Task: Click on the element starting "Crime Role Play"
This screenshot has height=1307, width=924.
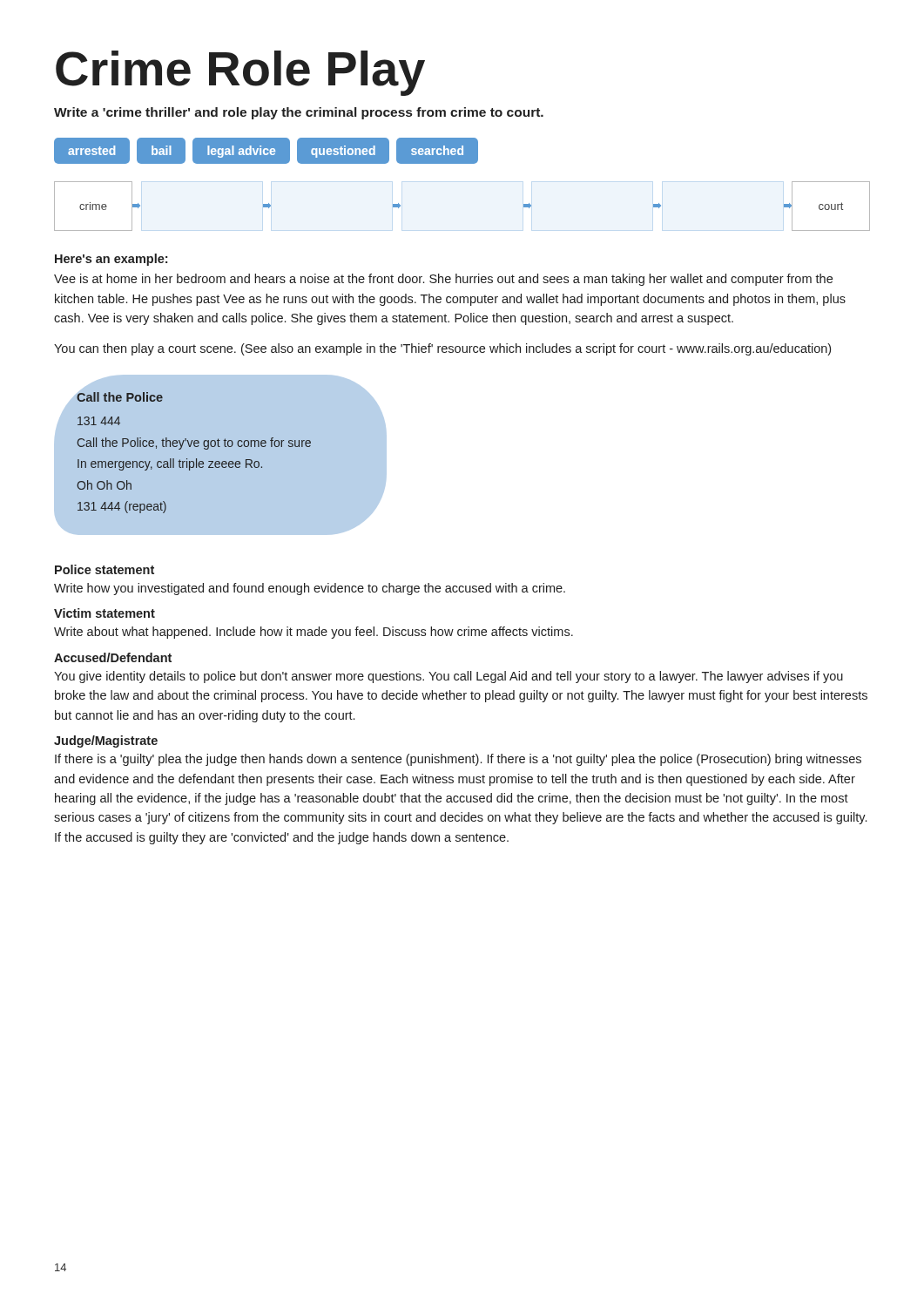Action: [x=240, y=69]
